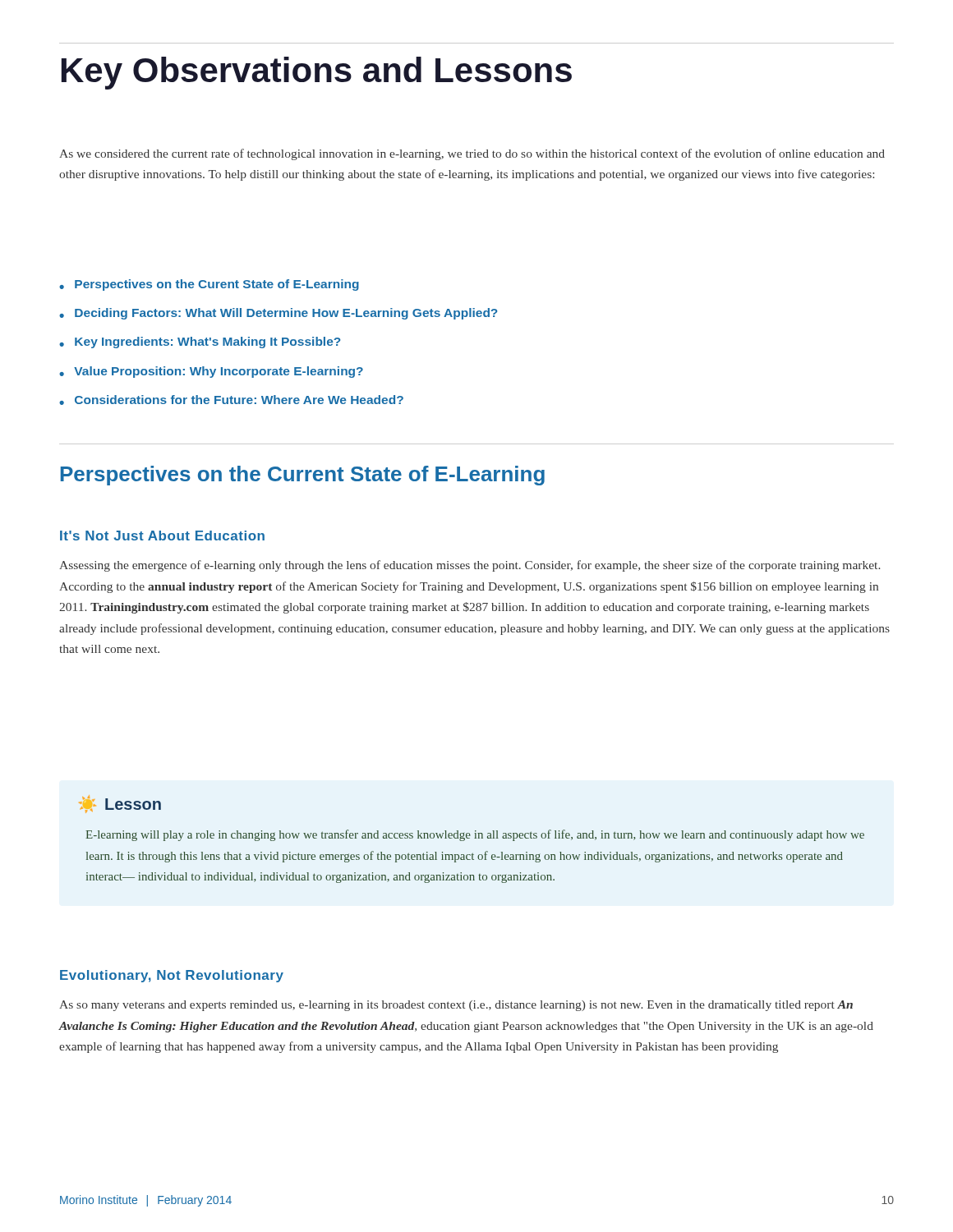Locate the passage starting "Perspectives on the Current State of"
The image size is (953, 1232).
coord(476,474)
